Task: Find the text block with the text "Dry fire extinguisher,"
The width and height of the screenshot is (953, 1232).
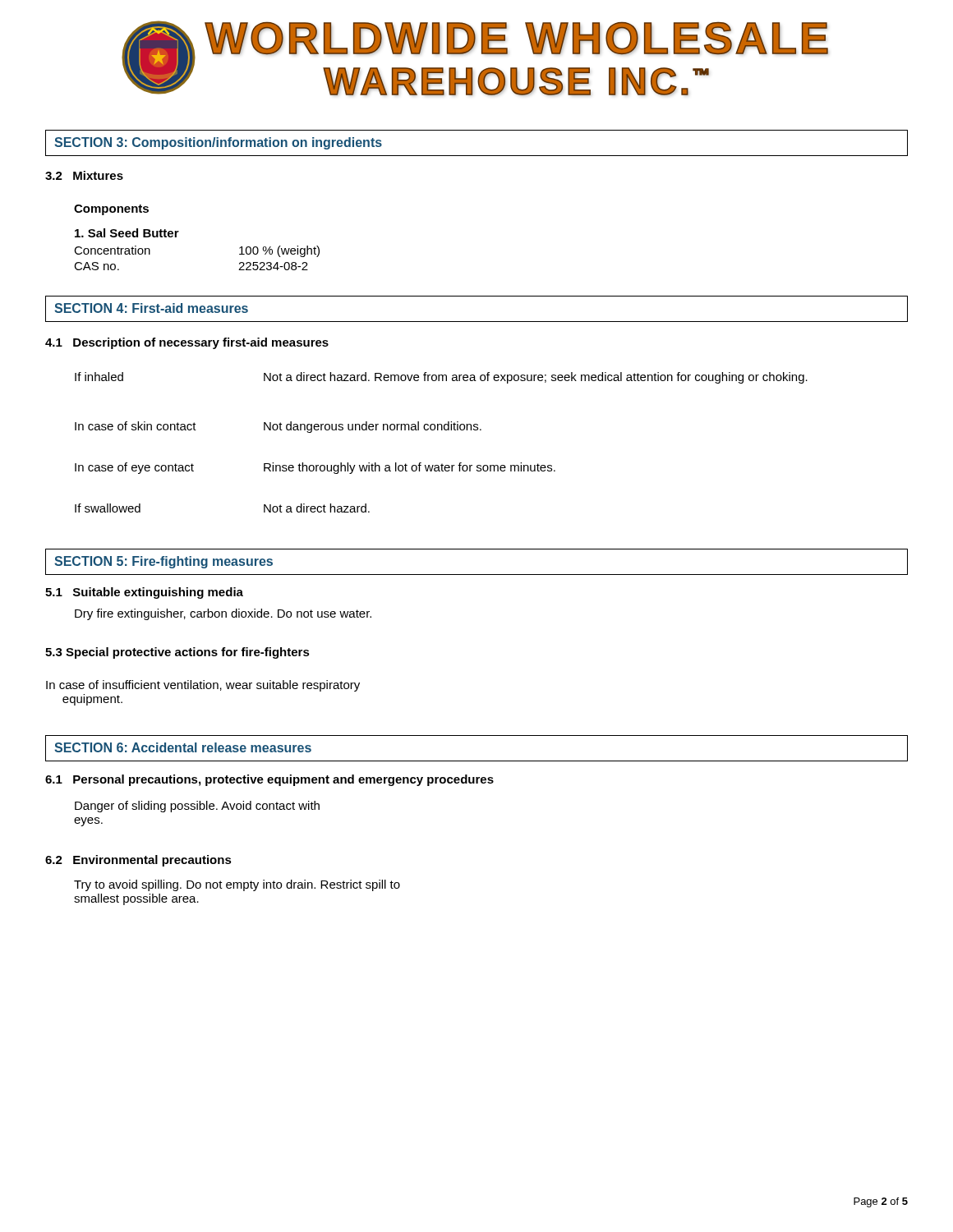Action: pos(223,613)
